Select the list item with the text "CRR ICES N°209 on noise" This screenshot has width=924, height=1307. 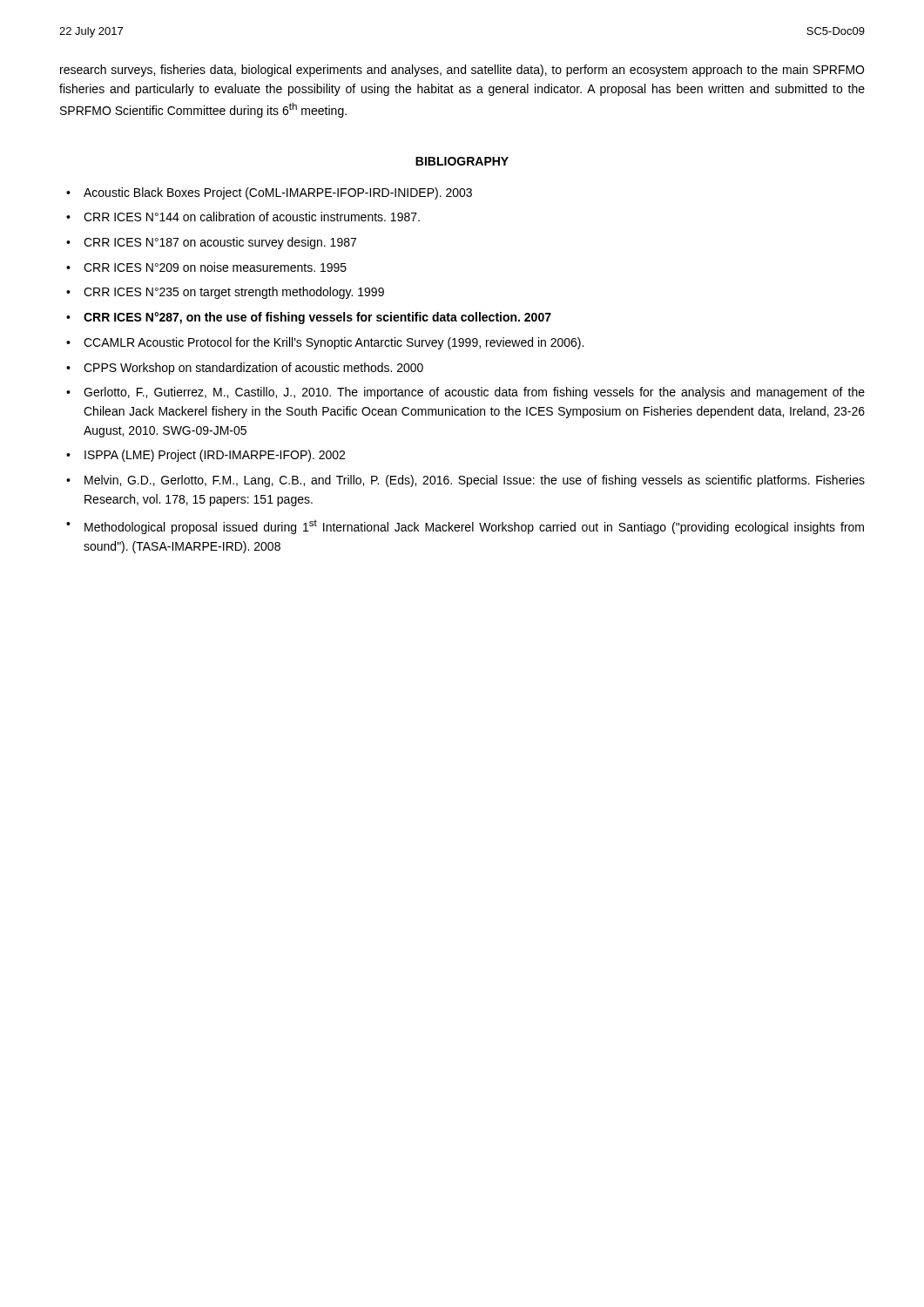(215, 267)
